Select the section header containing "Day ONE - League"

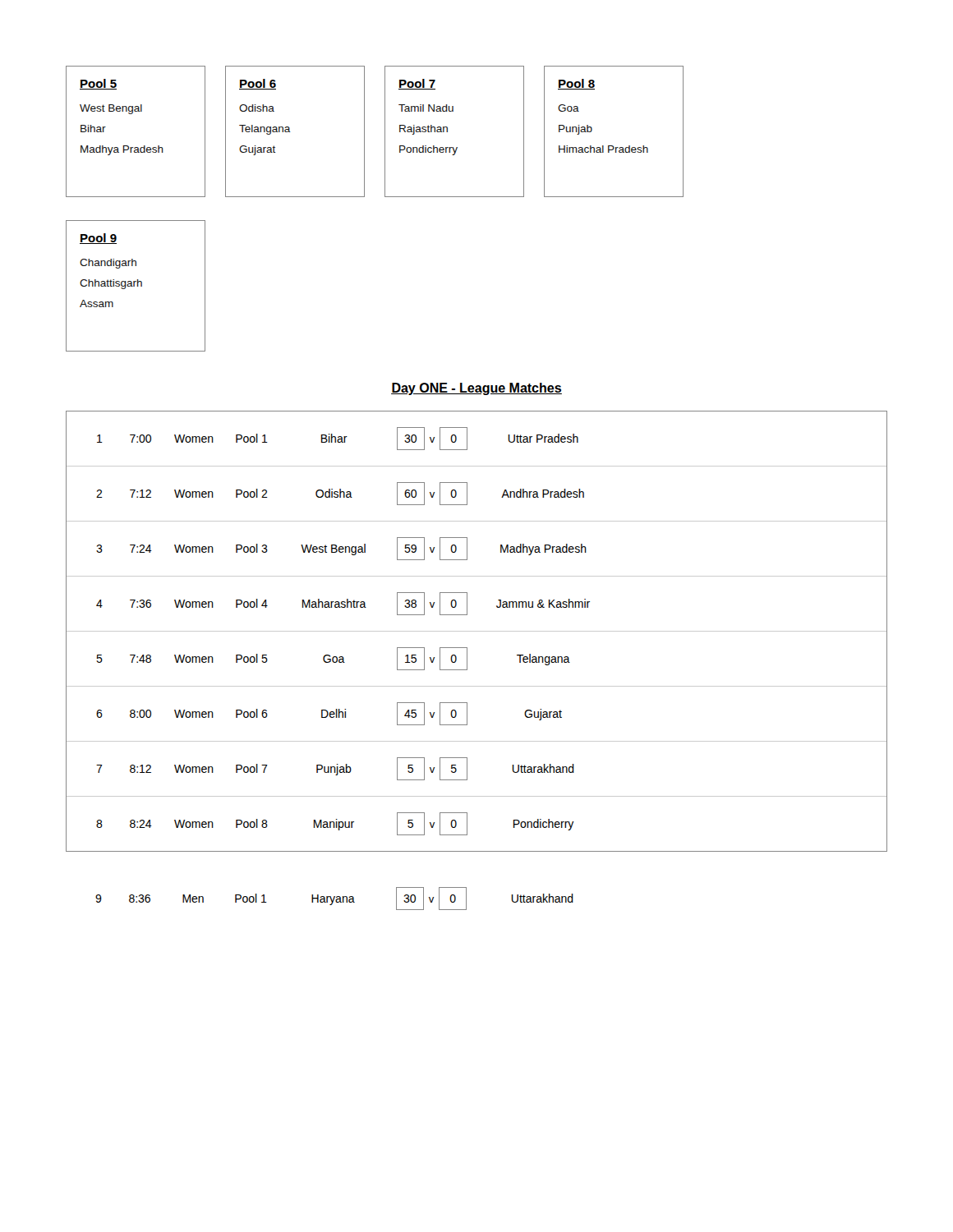pos(476,388)
